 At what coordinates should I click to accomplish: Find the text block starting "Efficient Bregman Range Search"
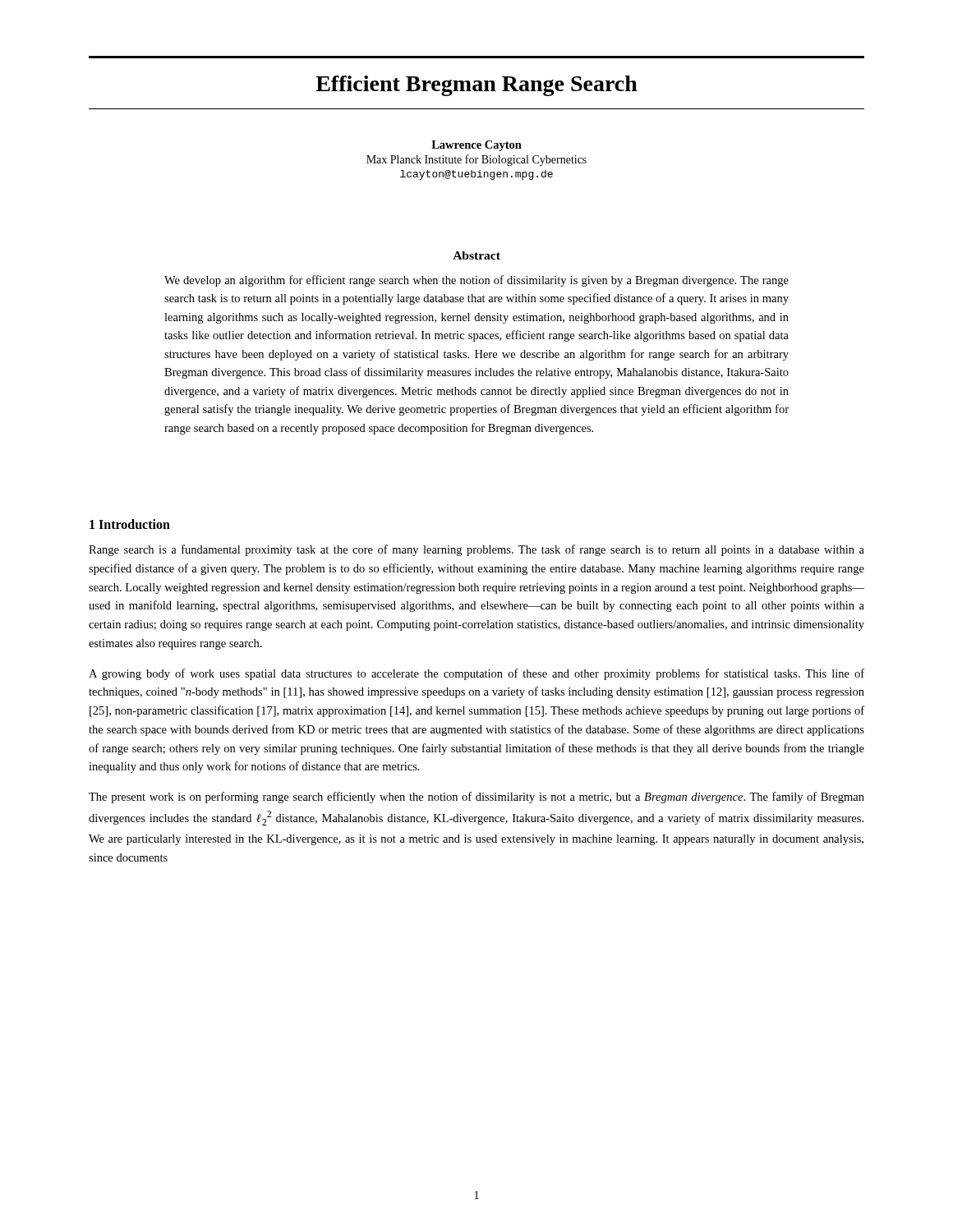[x=476, y=85]
